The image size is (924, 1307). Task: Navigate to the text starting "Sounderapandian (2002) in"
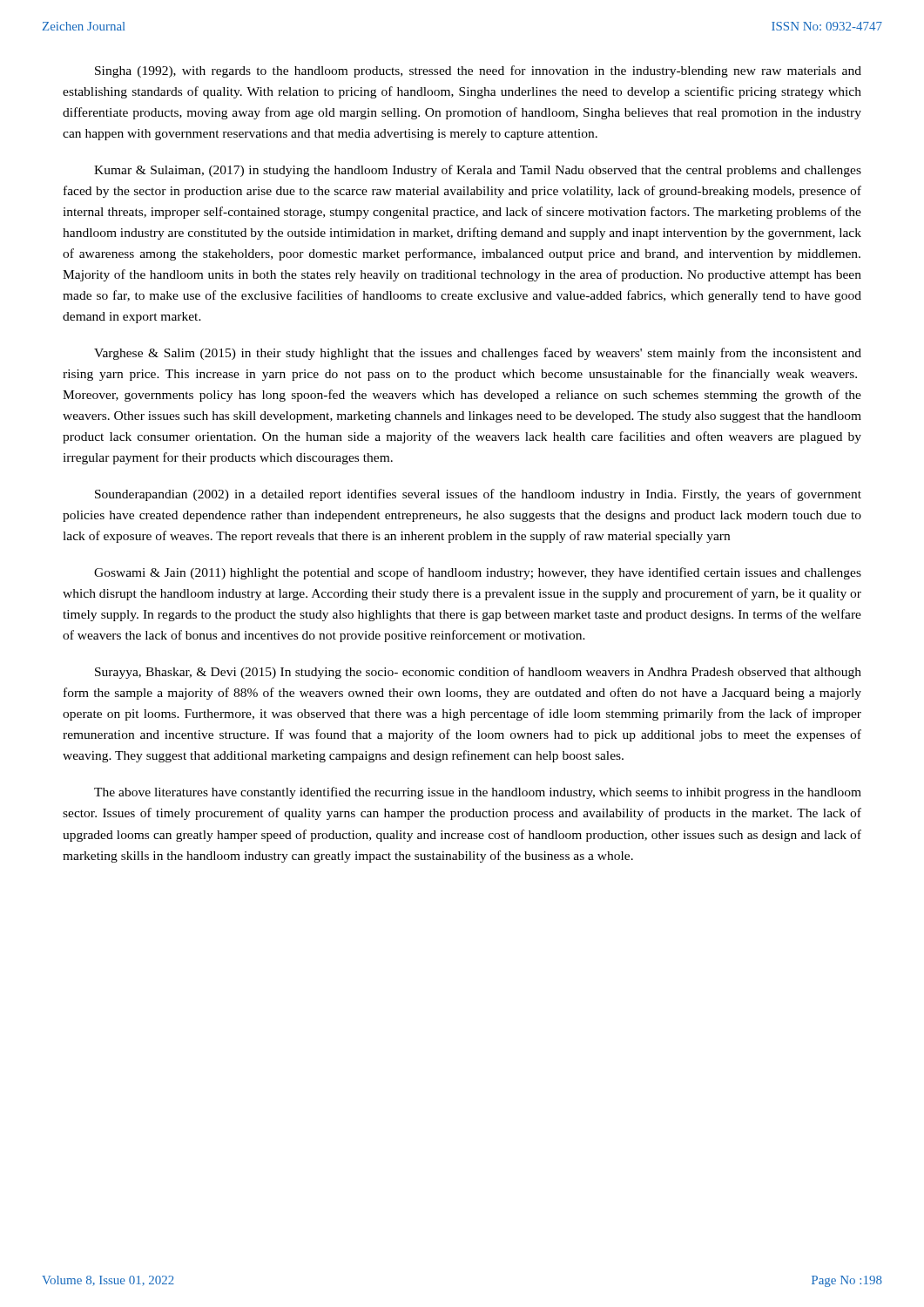pos(462,515)
